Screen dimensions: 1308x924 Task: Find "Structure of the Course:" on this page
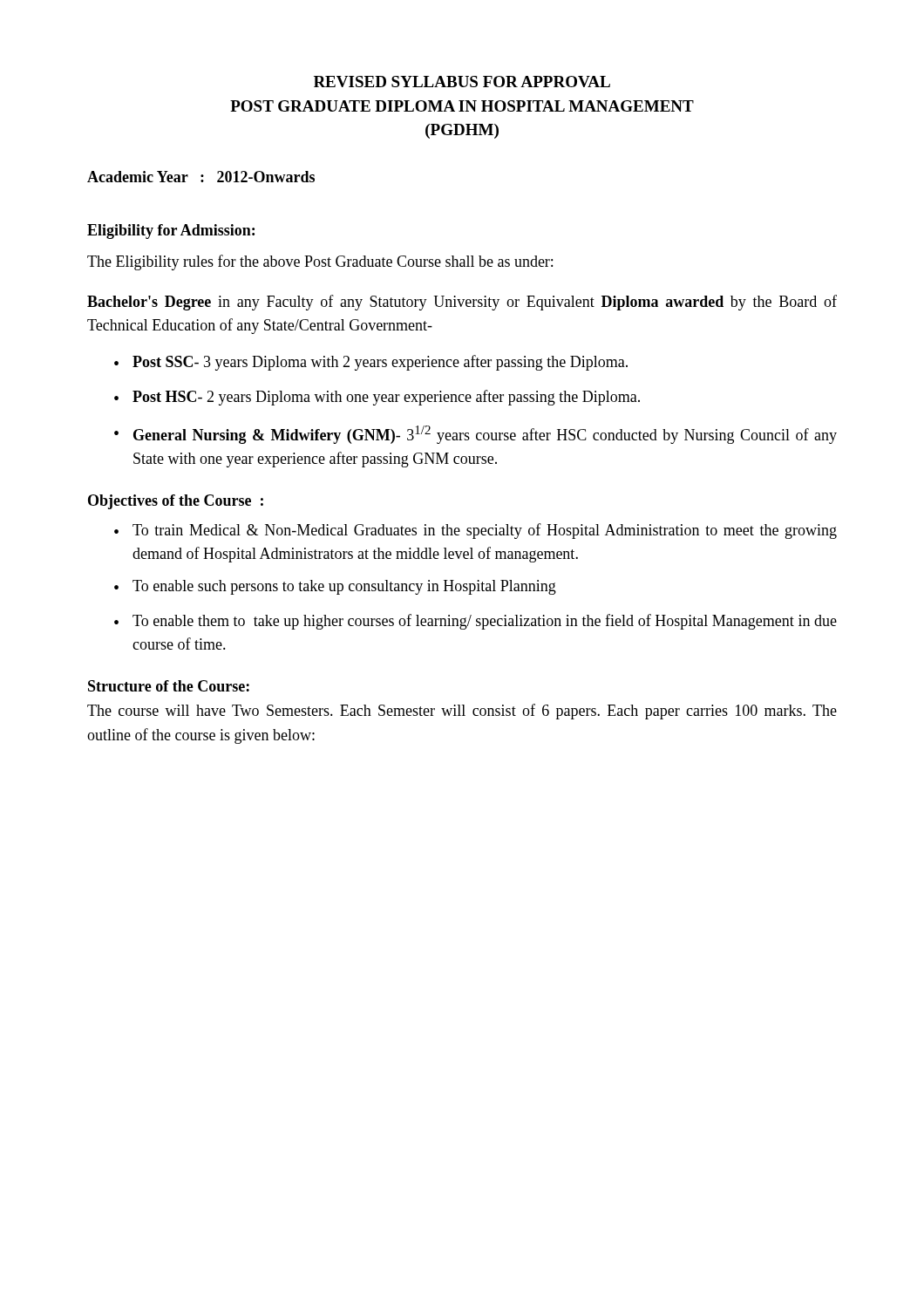(169, 687)
